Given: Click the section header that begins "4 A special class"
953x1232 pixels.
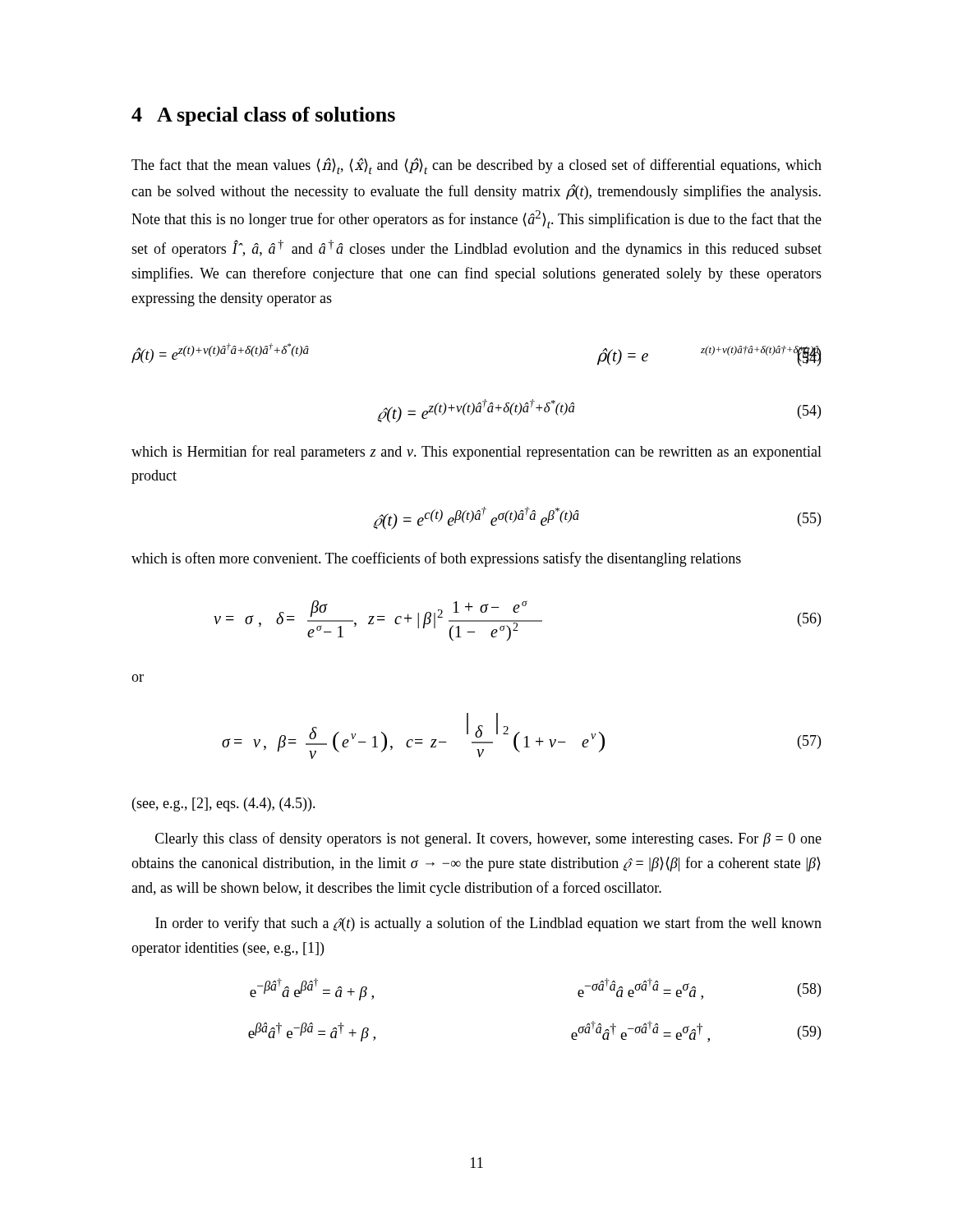Looking at the screenshot, I should (263, 115).
